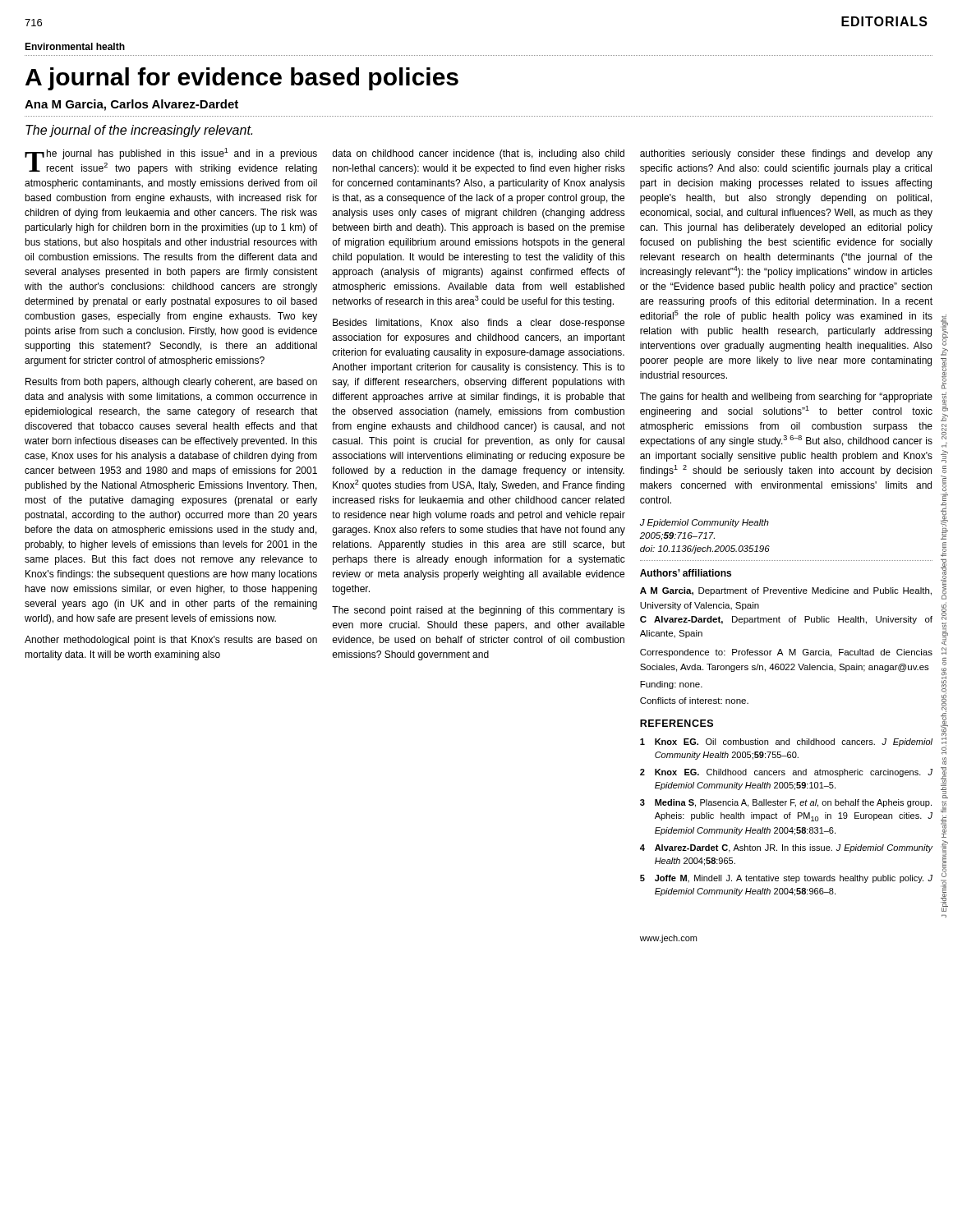Locate the block of text that opens with "Correspondence to: Professor A"
This screenshot has width=953, height=1232.
pos(786,659)
